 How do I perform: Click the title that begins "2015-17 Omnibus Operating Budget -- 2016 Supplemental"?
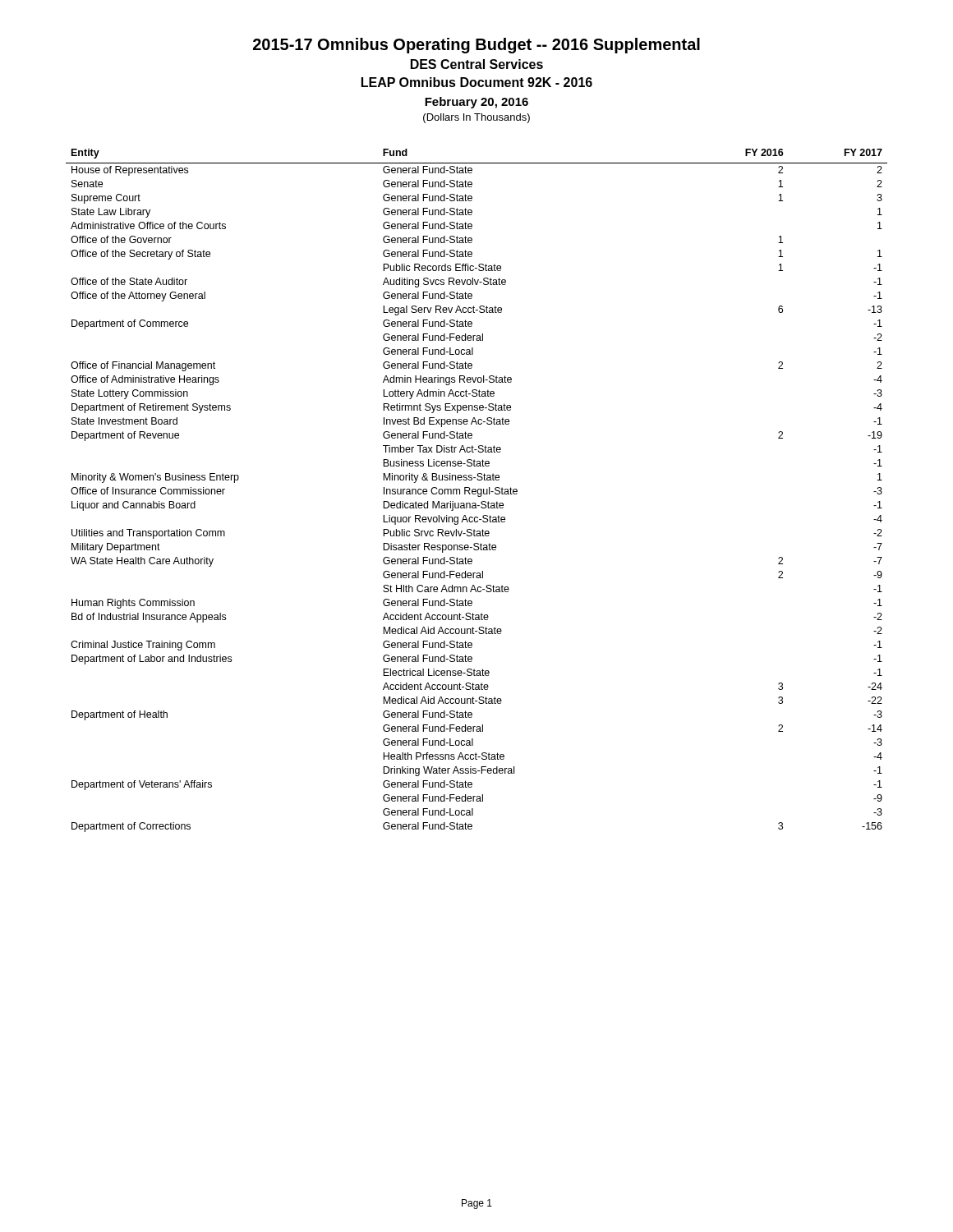[x=476, y=79]
